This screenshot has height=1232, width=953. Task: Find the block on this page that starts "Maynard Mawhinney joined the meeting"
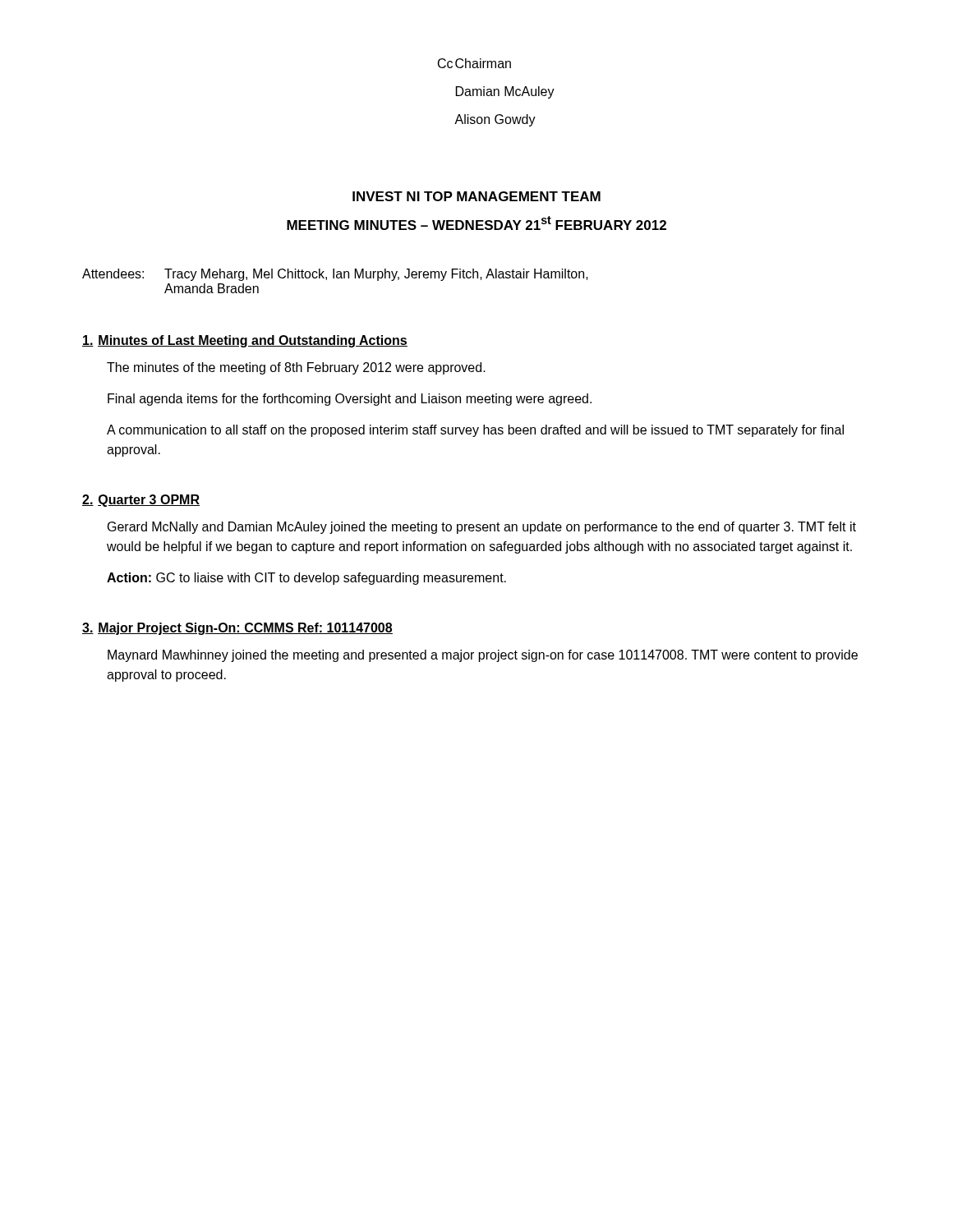click(x=483, y=665)
